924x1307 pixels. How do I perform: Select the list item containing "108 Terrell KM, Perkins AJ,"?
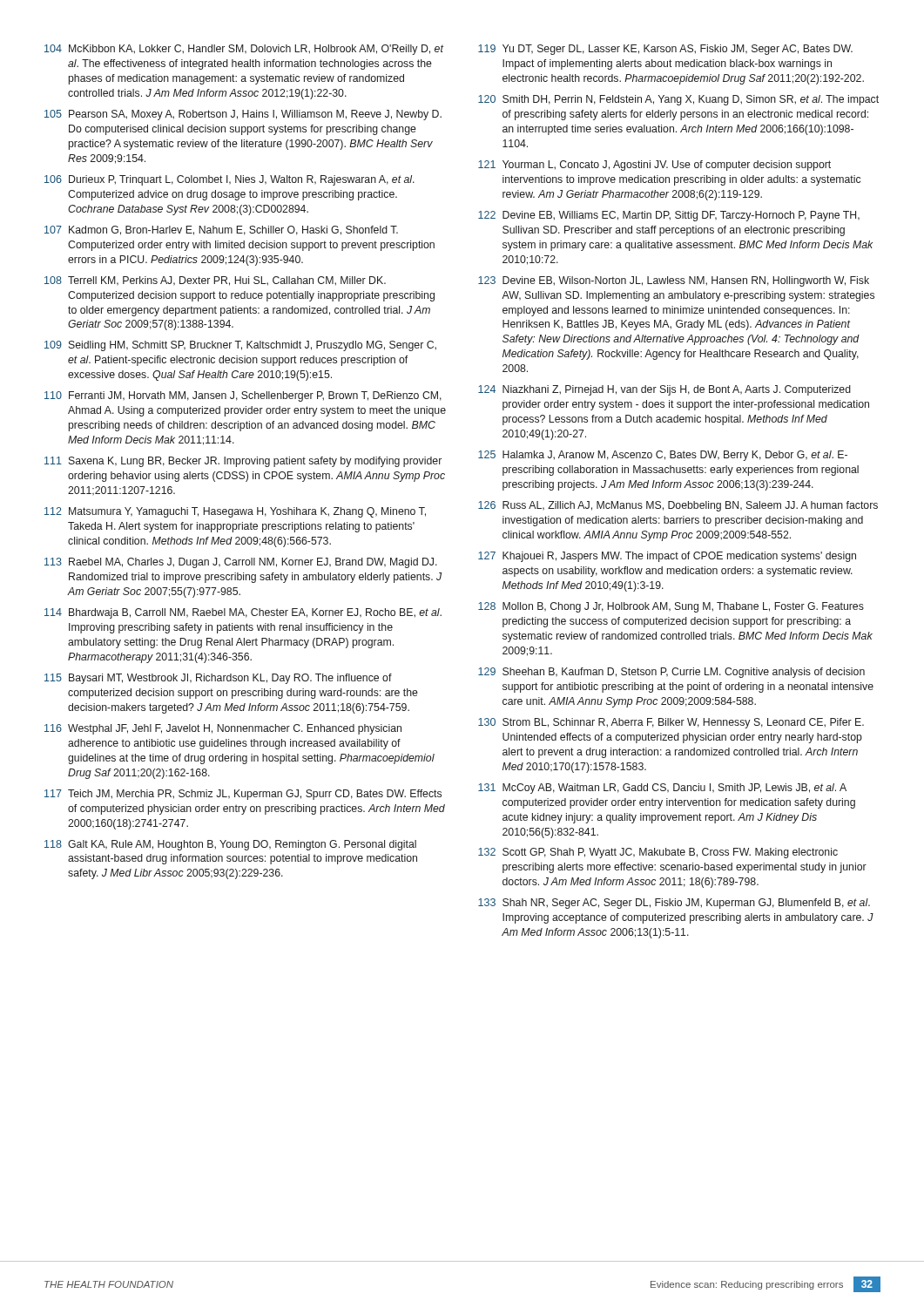pyautogui.click(x=245, y=303)
